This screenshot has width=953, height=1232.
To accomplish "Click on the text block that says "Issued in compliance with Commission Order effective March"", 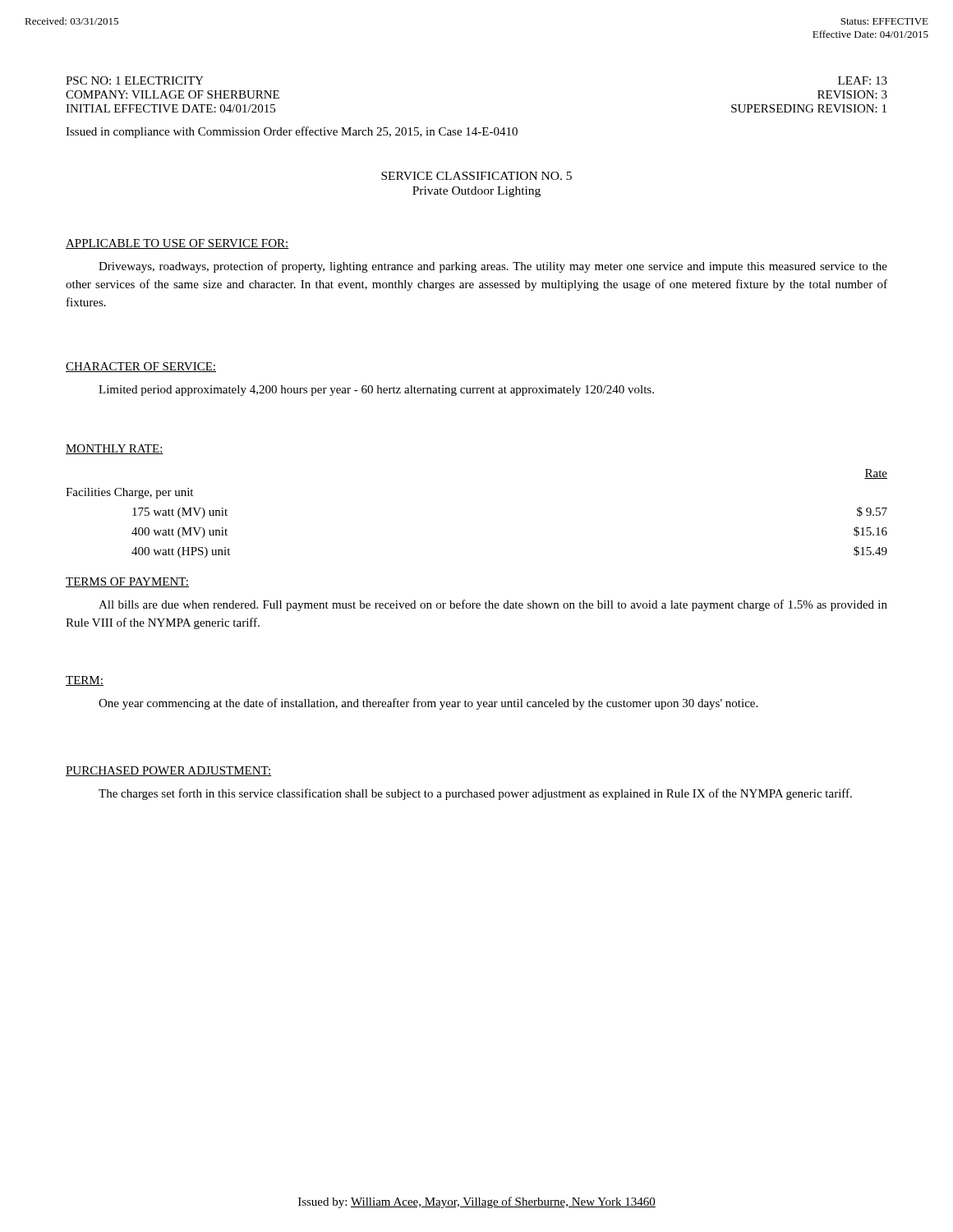I will click(x=292, y=131).
